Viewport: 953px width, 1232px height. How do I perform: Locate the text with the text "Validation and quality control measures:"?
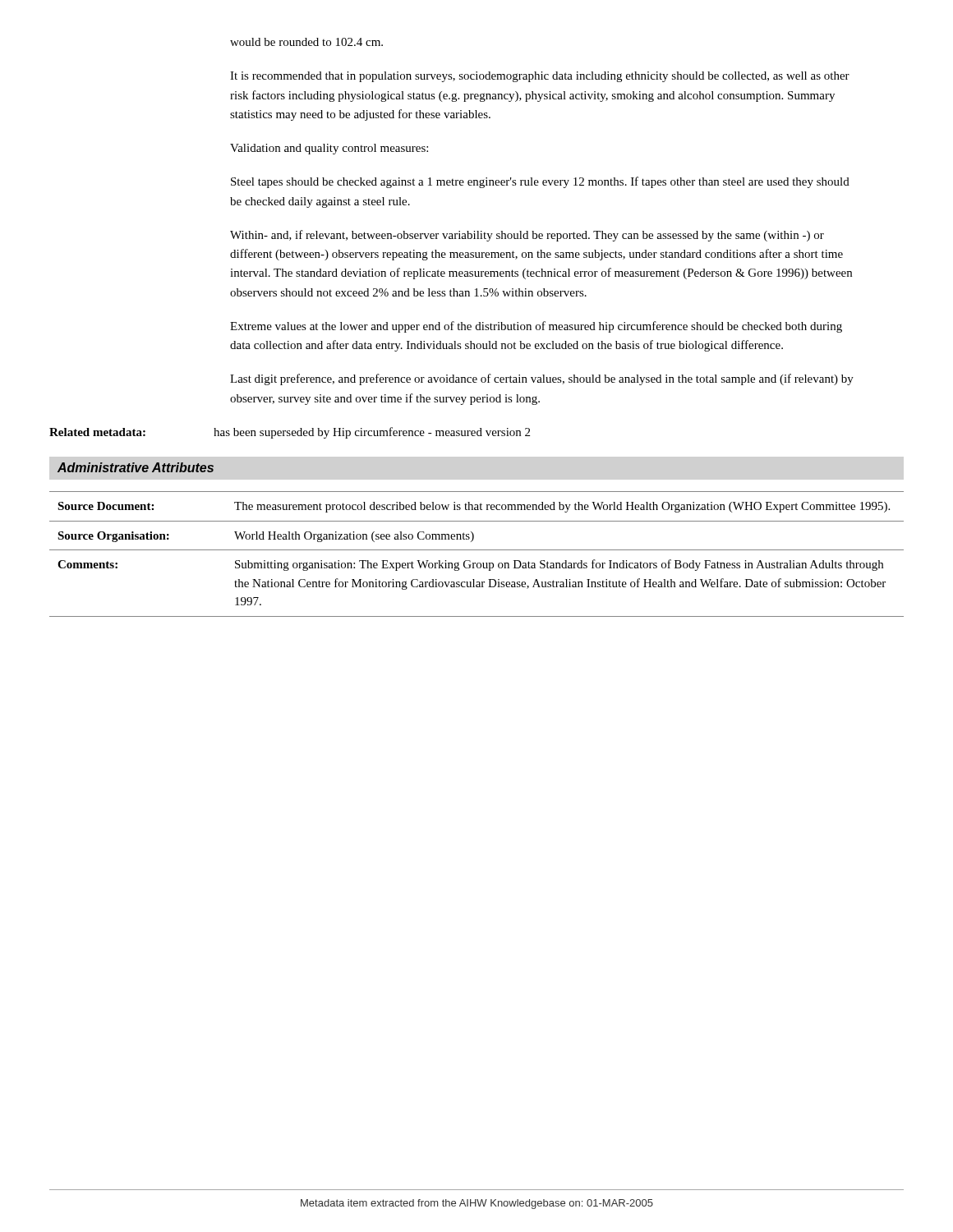330,148
